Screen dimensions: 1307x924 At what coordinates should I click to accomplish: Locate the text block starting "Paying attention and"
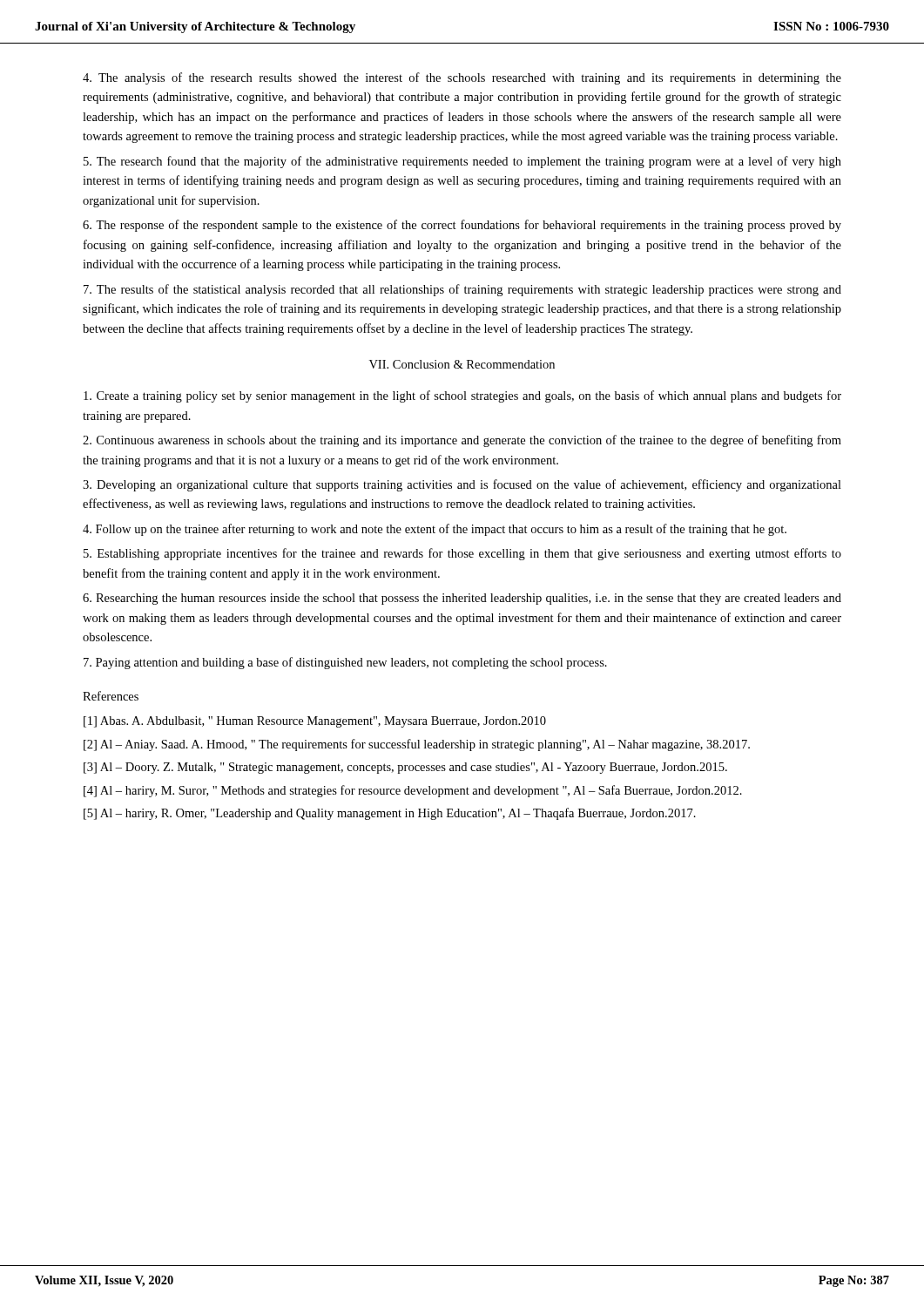pyautogui.click(x=345, y=662)
